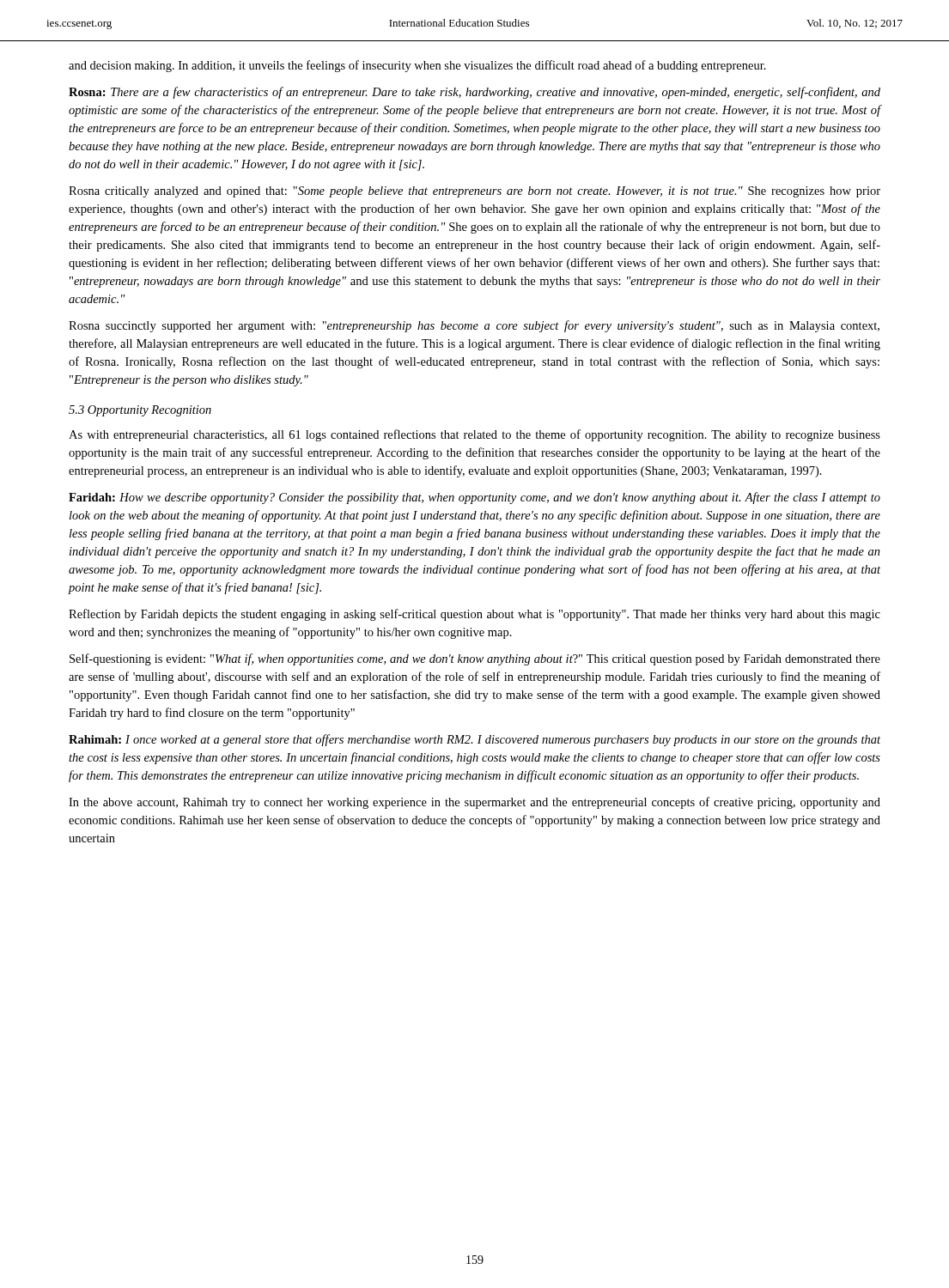Locate the section header that reads "5.3 Opportunity Recognition"

pyautogui.click(x=140, y=410)
